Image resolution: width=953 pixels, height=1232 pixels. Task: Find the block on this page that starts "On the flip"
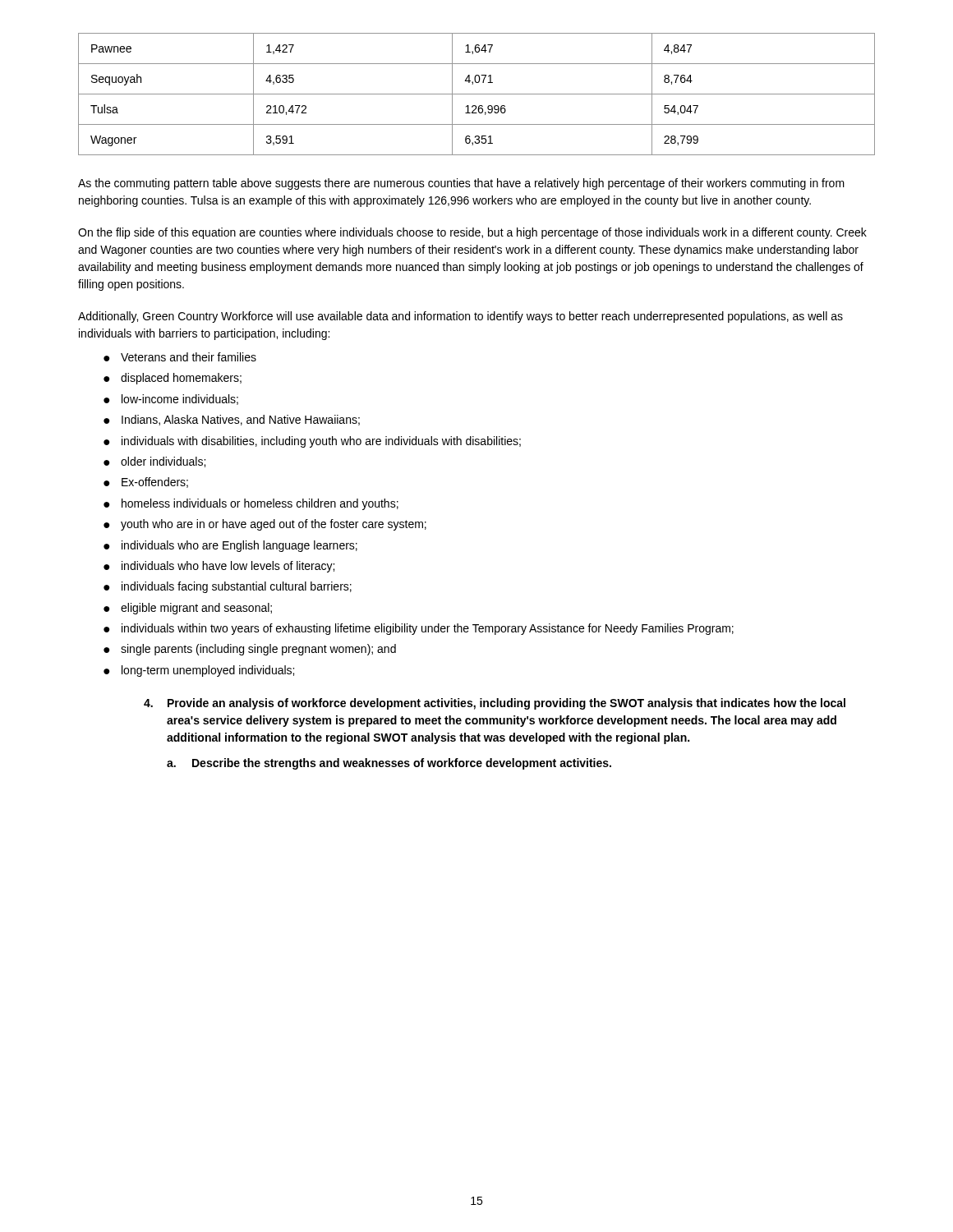(x=472, y=258)
